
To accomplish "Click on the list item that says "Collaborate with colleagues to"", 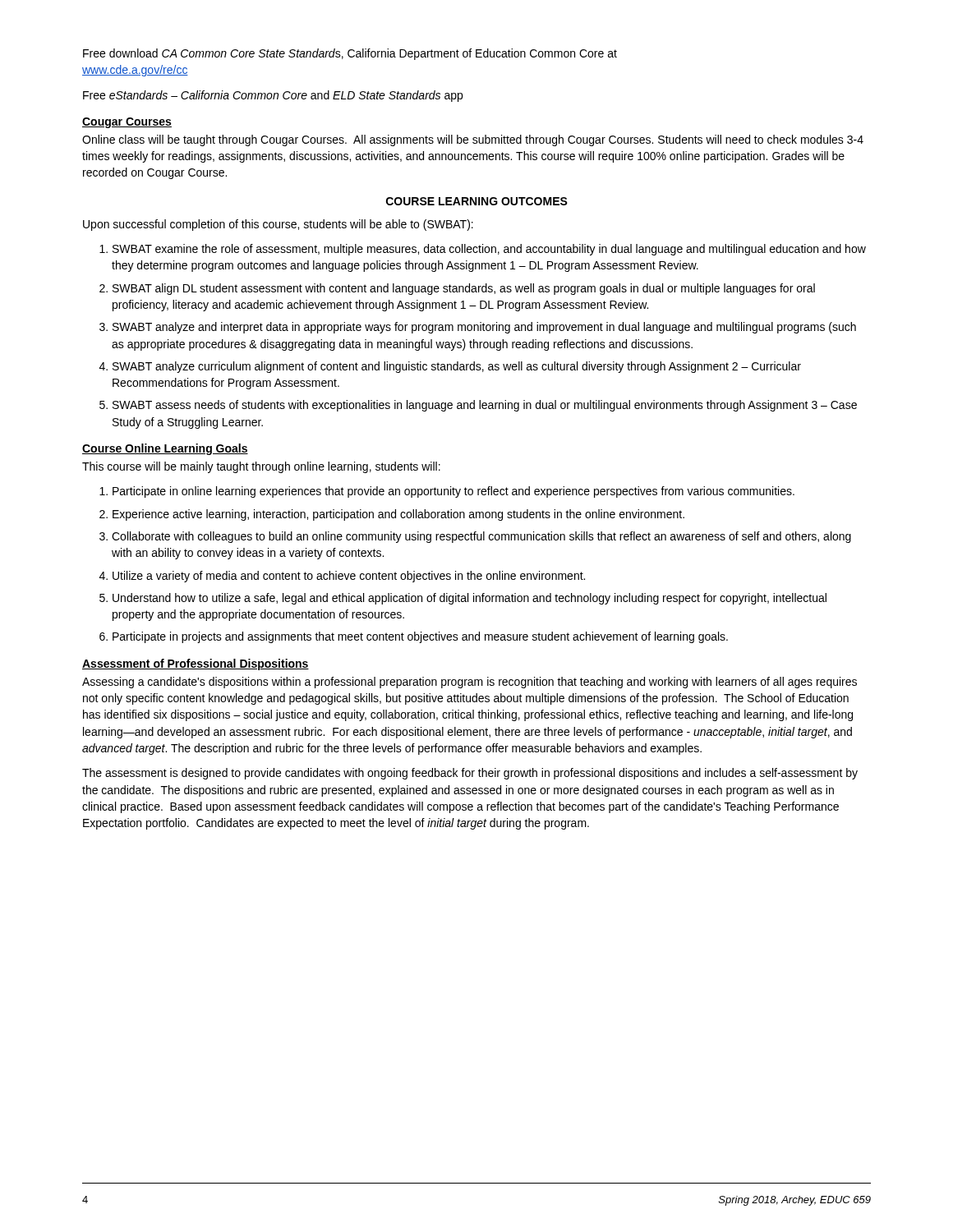I will point(482,545).
